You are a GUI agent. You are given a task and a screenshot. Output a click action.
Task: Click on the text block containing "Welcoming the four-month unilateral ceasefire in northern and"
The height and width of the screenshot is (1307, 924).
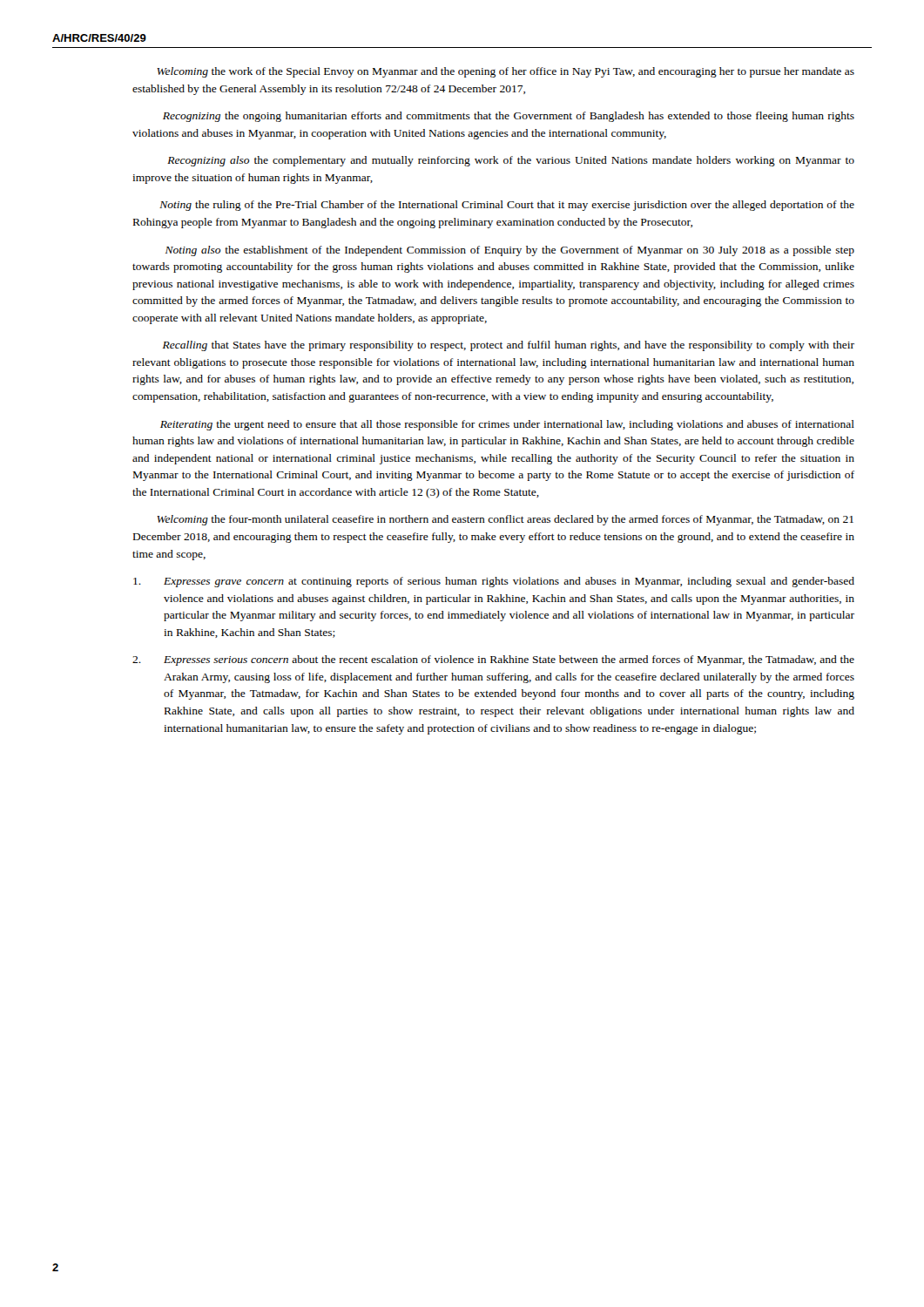493,536
